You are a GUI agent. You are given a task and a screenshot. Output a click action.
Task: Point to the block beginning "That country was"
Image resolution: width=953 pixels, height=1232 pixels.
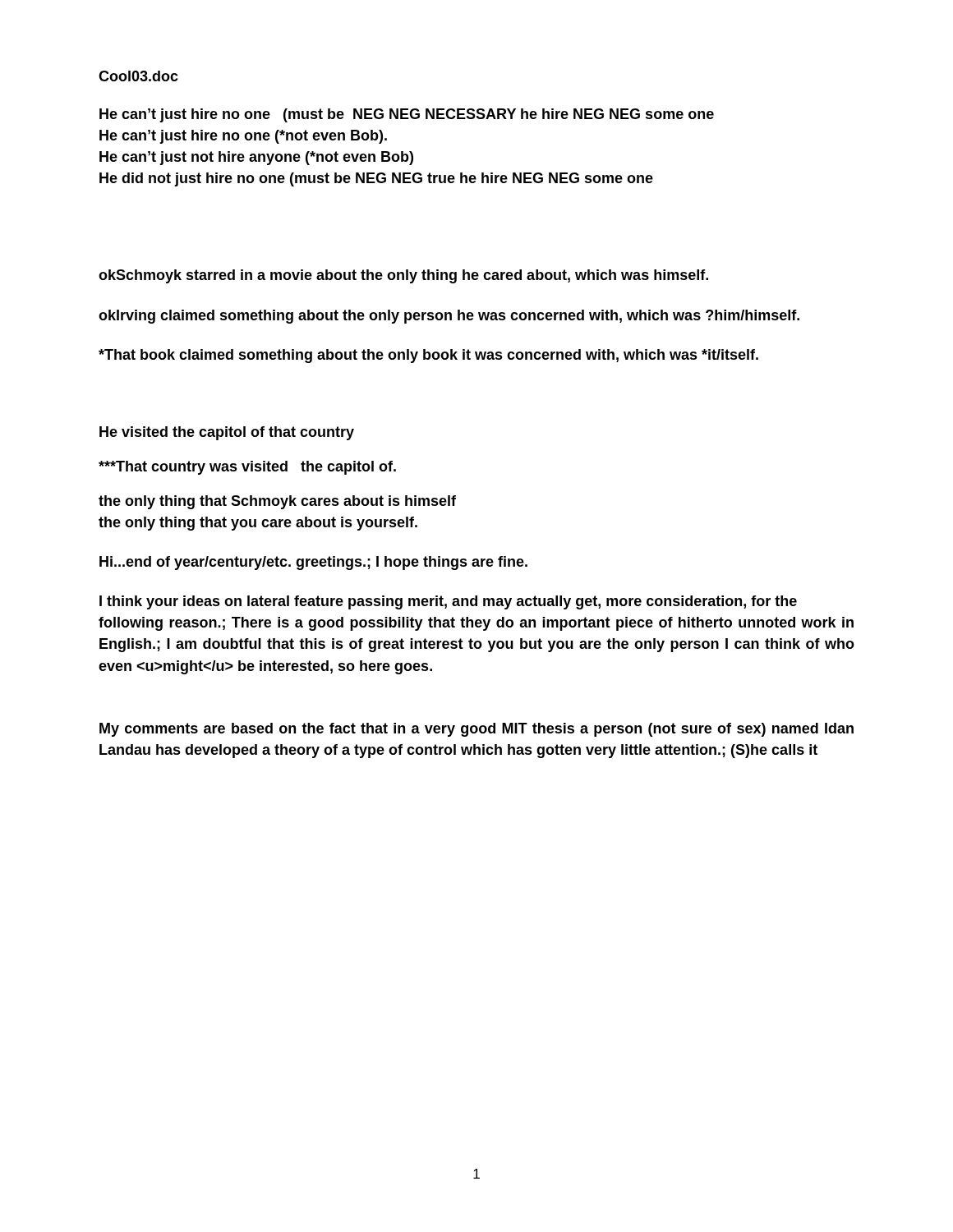tap(248, 466)
